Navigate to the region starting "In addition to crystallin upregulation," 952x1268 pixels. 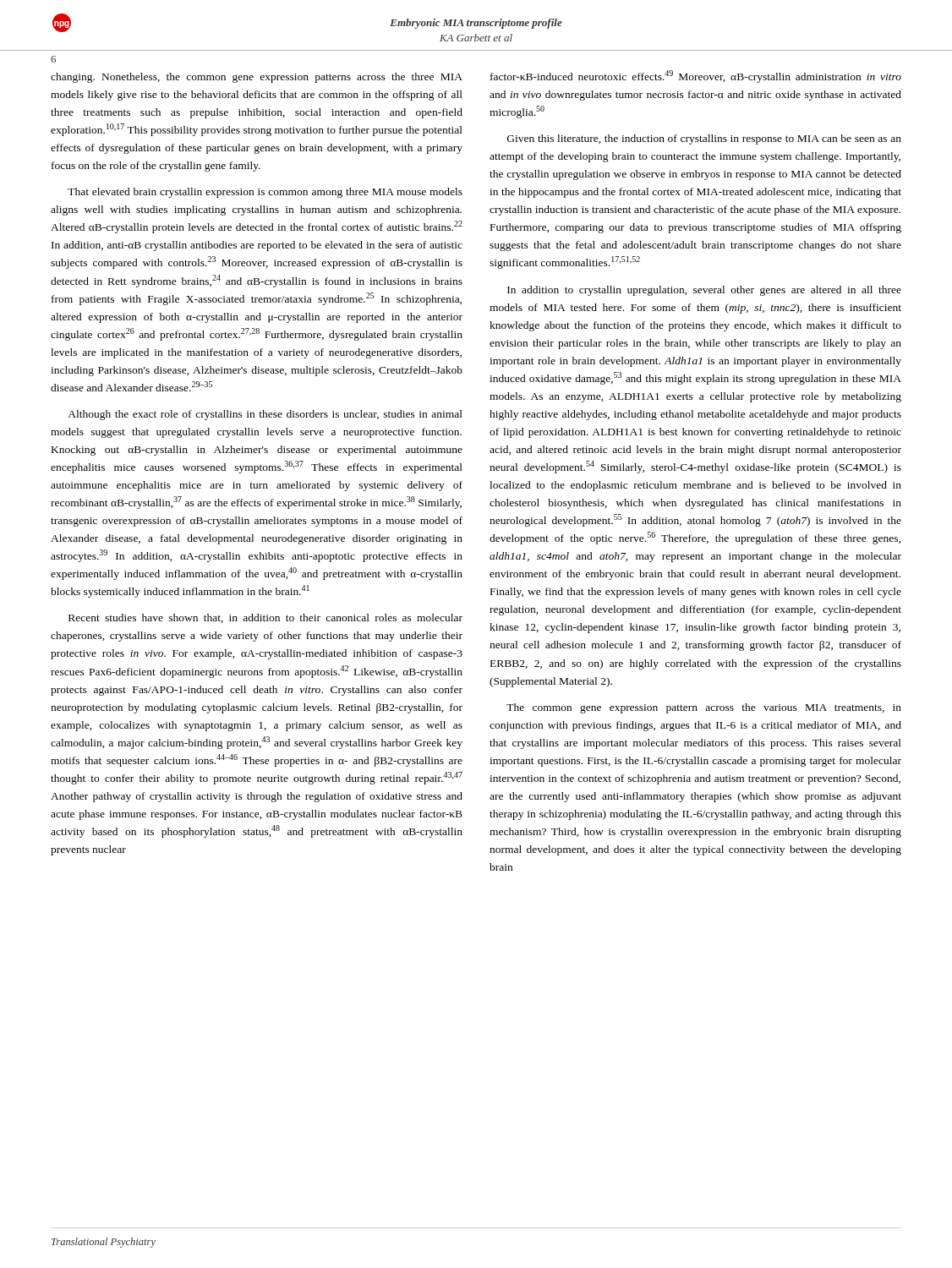pyautogui.click(x=695, y=485)
